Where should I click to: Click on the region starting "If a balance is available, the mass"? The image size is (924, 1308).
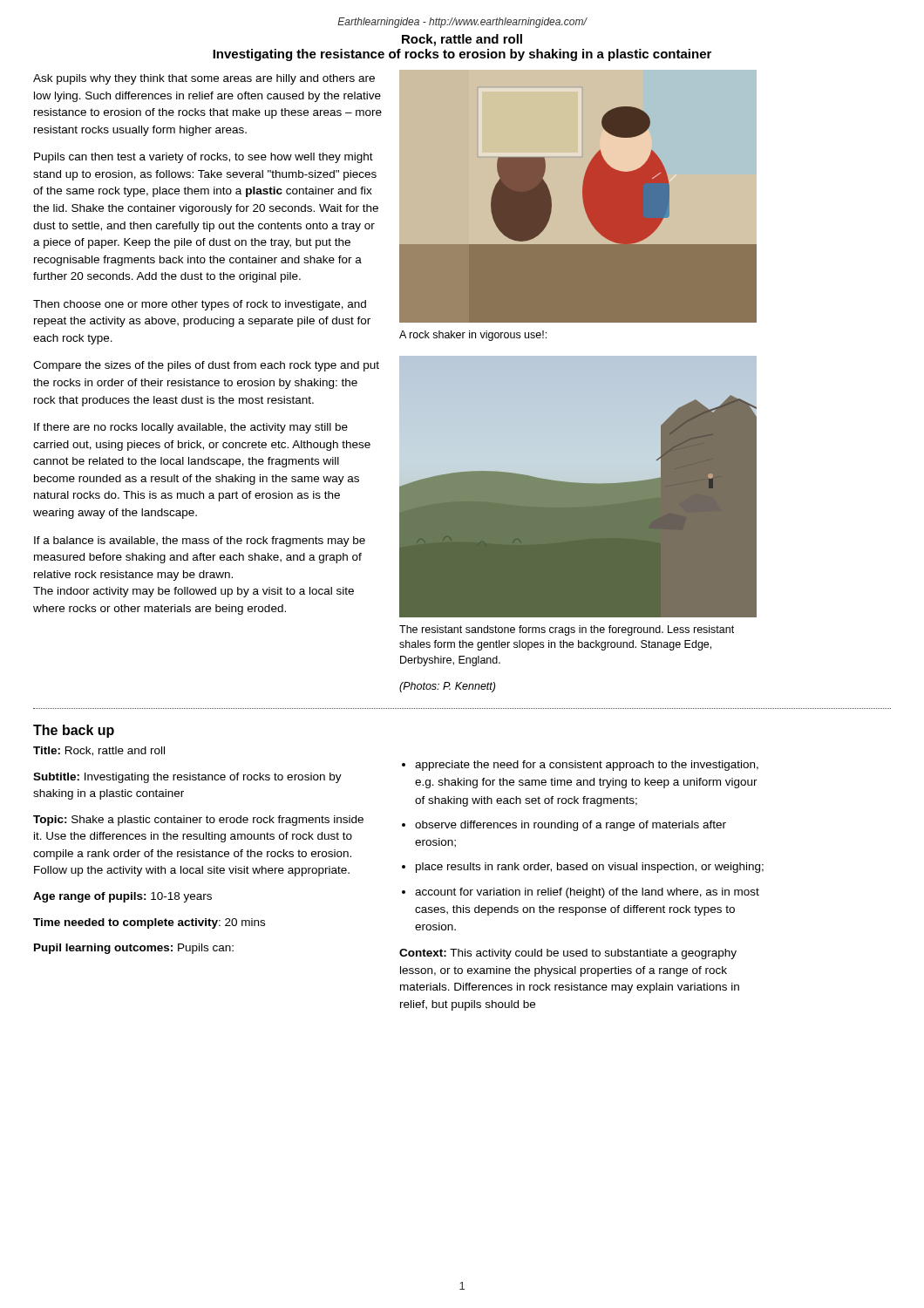[x=207, y=574]
